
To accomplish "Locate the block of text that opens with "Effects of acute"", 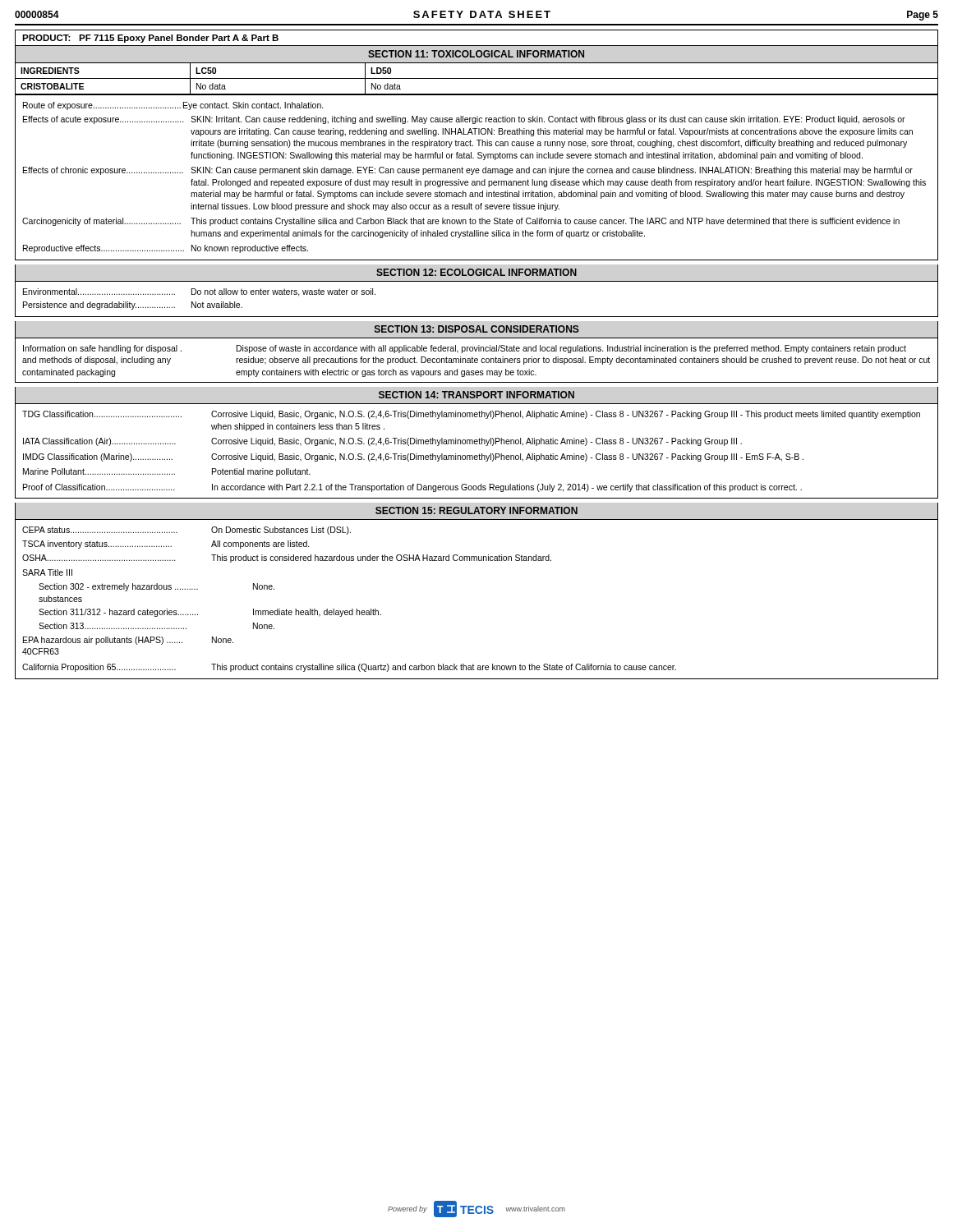I will (x=476, y=137).
